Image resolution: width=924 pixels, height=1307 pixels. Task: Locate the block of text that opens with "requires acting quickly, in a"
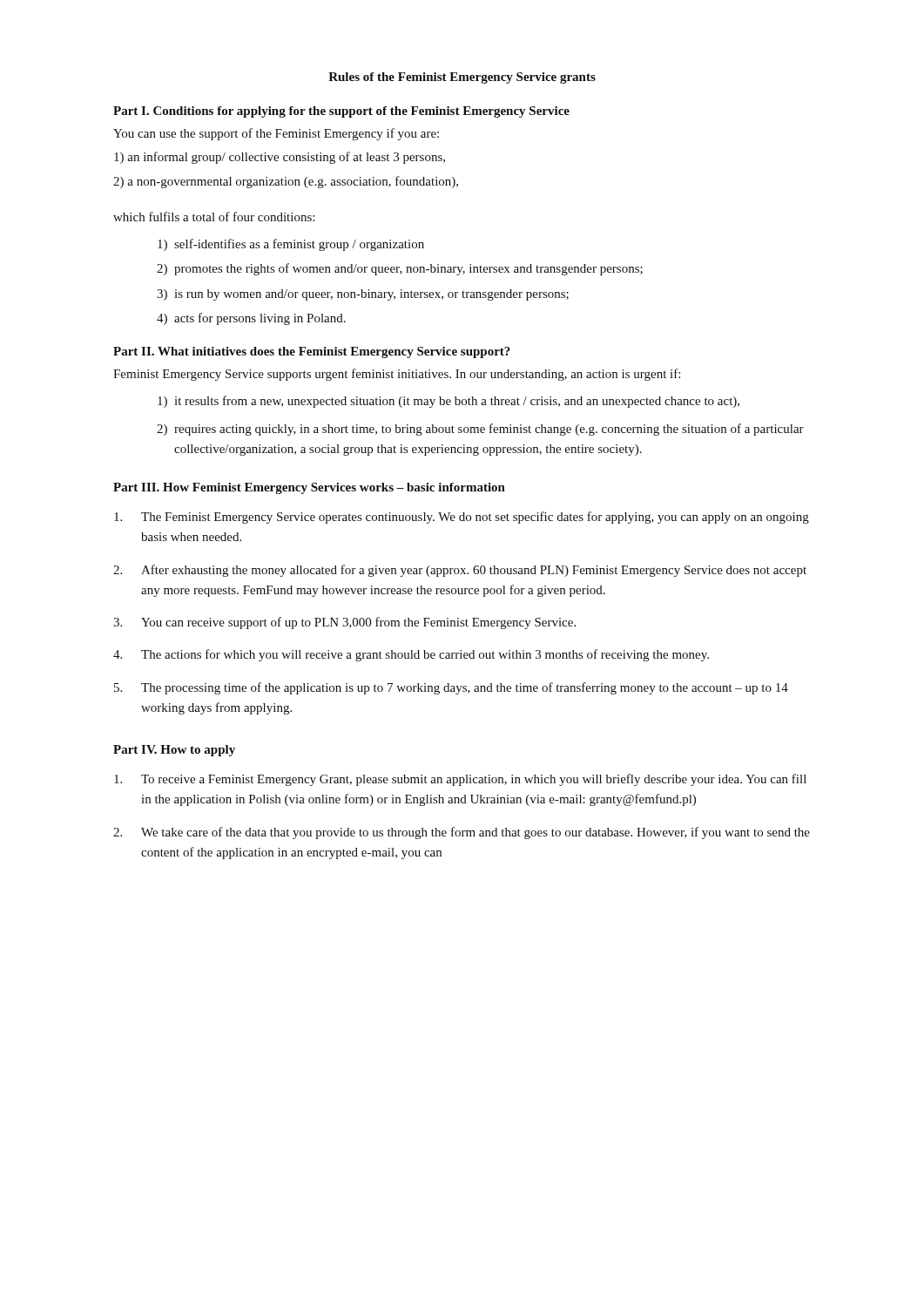click(x=489, y=438)
